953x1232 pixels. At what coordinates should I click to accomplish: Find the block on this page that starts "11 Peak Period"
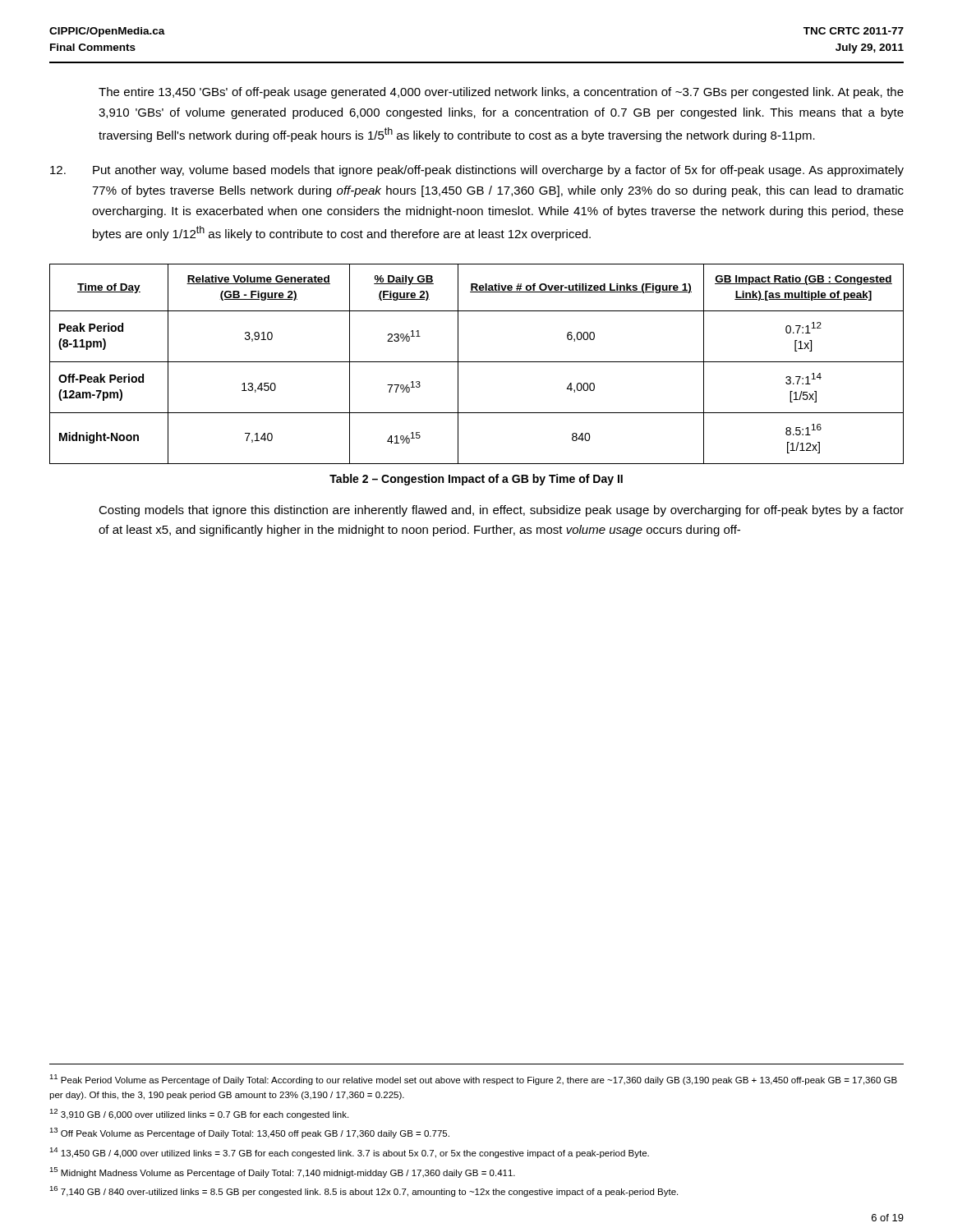(x=473, y=1086)
